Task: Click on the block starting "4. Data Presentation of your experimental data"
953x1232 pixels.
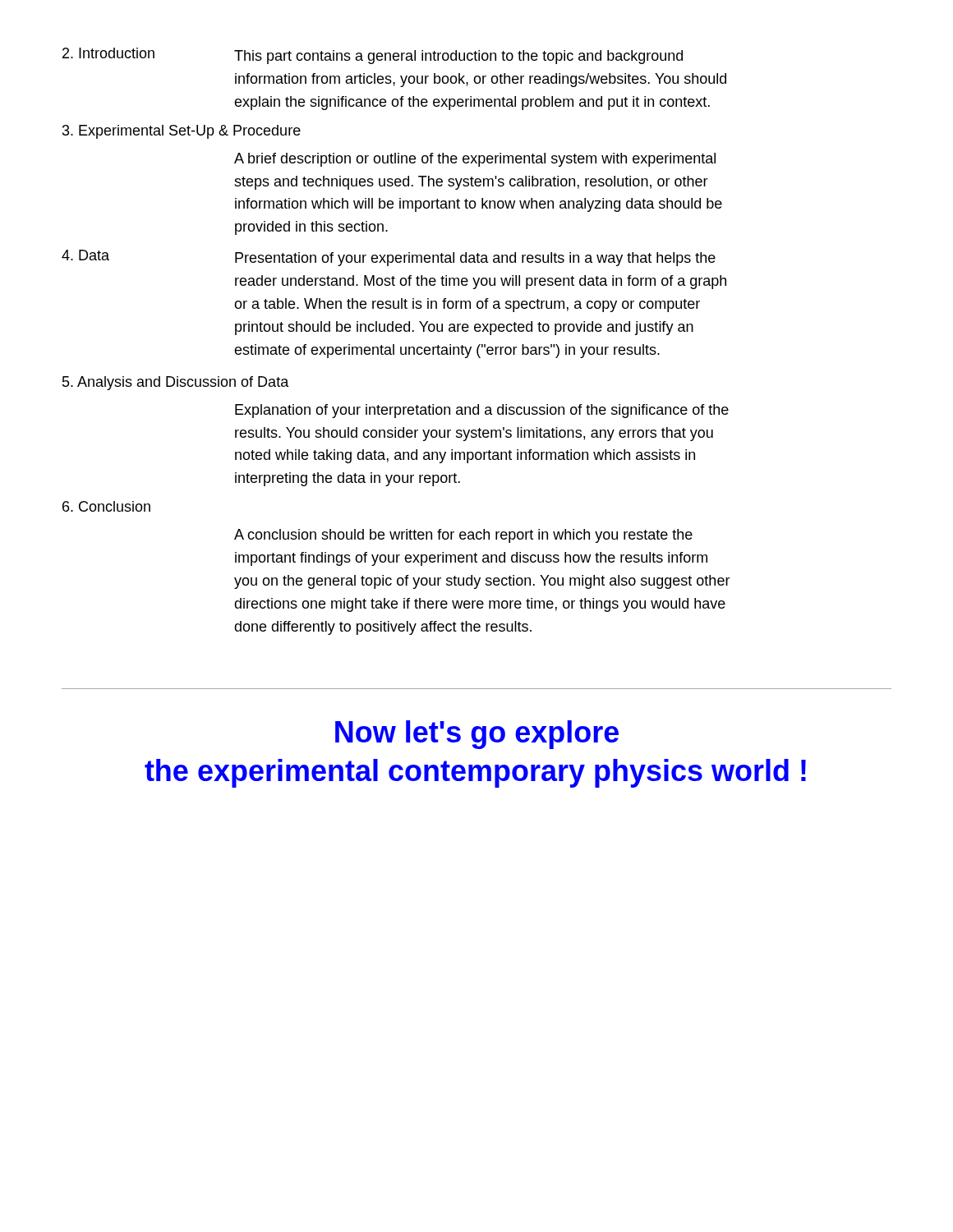Action: (x=394, y=305)
